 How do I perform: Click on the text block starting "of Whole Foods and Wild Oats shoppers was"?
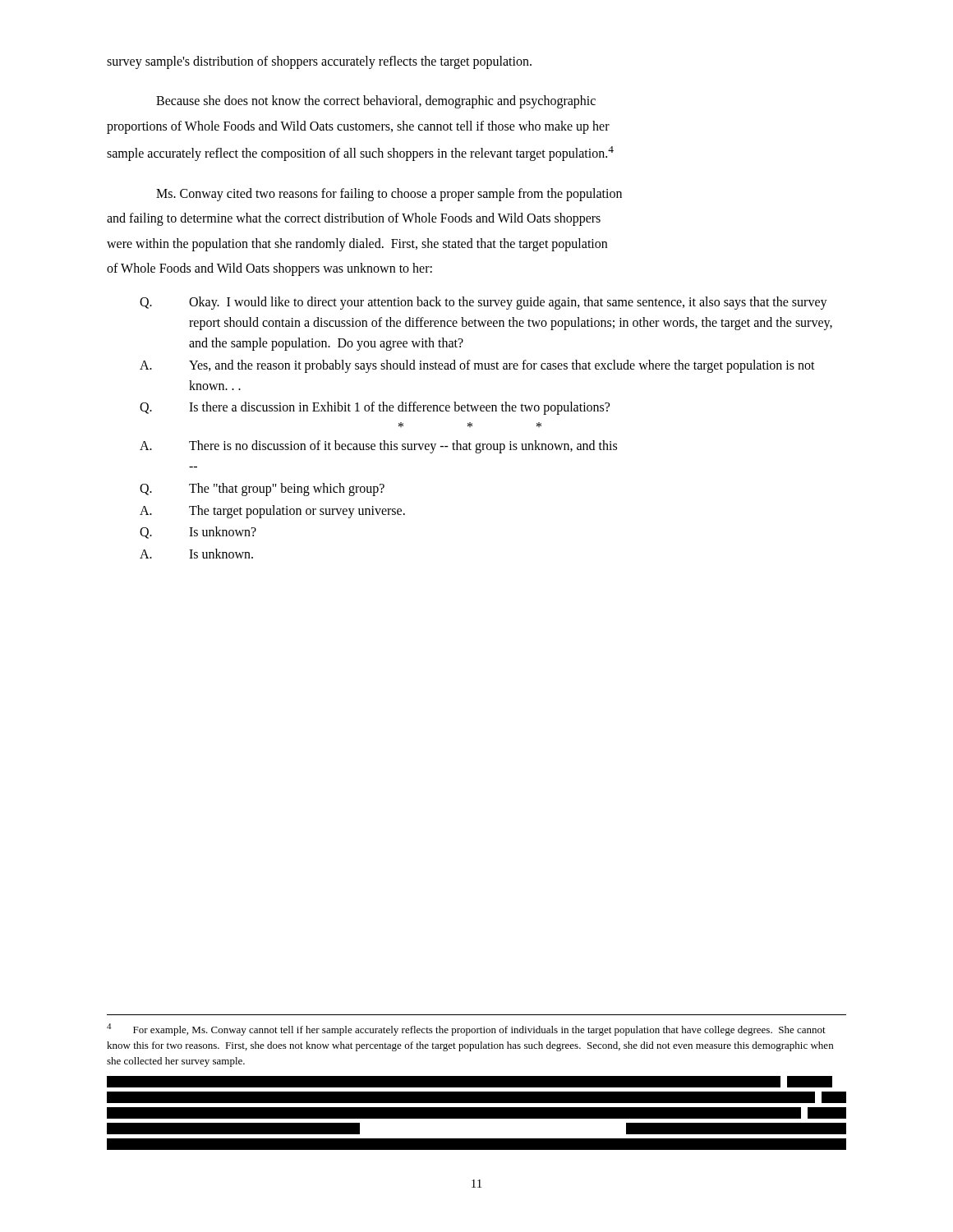(270, 268)
